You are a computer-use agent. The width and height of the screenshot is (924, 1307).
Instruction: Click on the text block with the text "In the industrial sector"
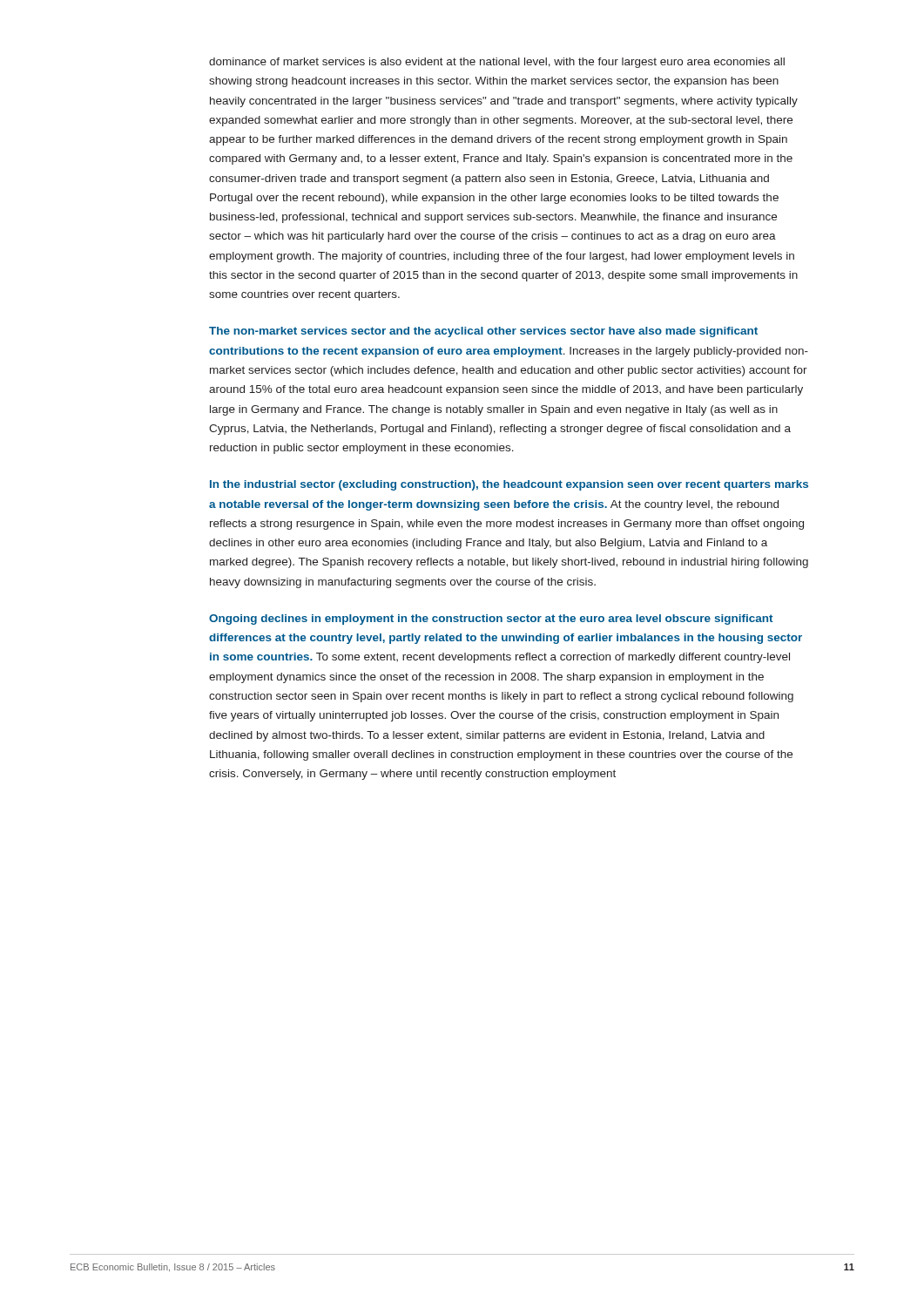[509, 533]
